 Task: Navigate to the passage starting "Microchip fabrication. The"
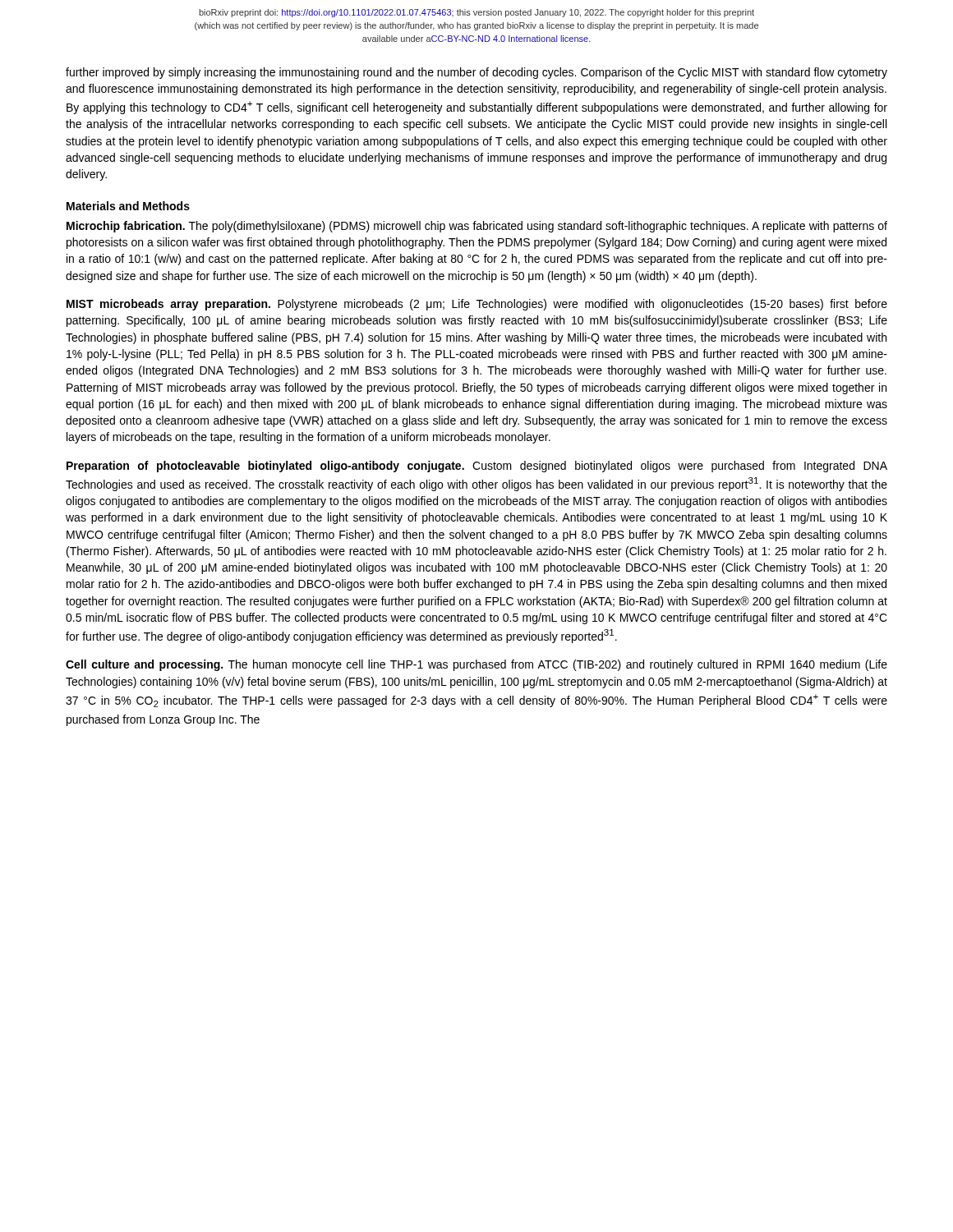[x=476, y=251]
